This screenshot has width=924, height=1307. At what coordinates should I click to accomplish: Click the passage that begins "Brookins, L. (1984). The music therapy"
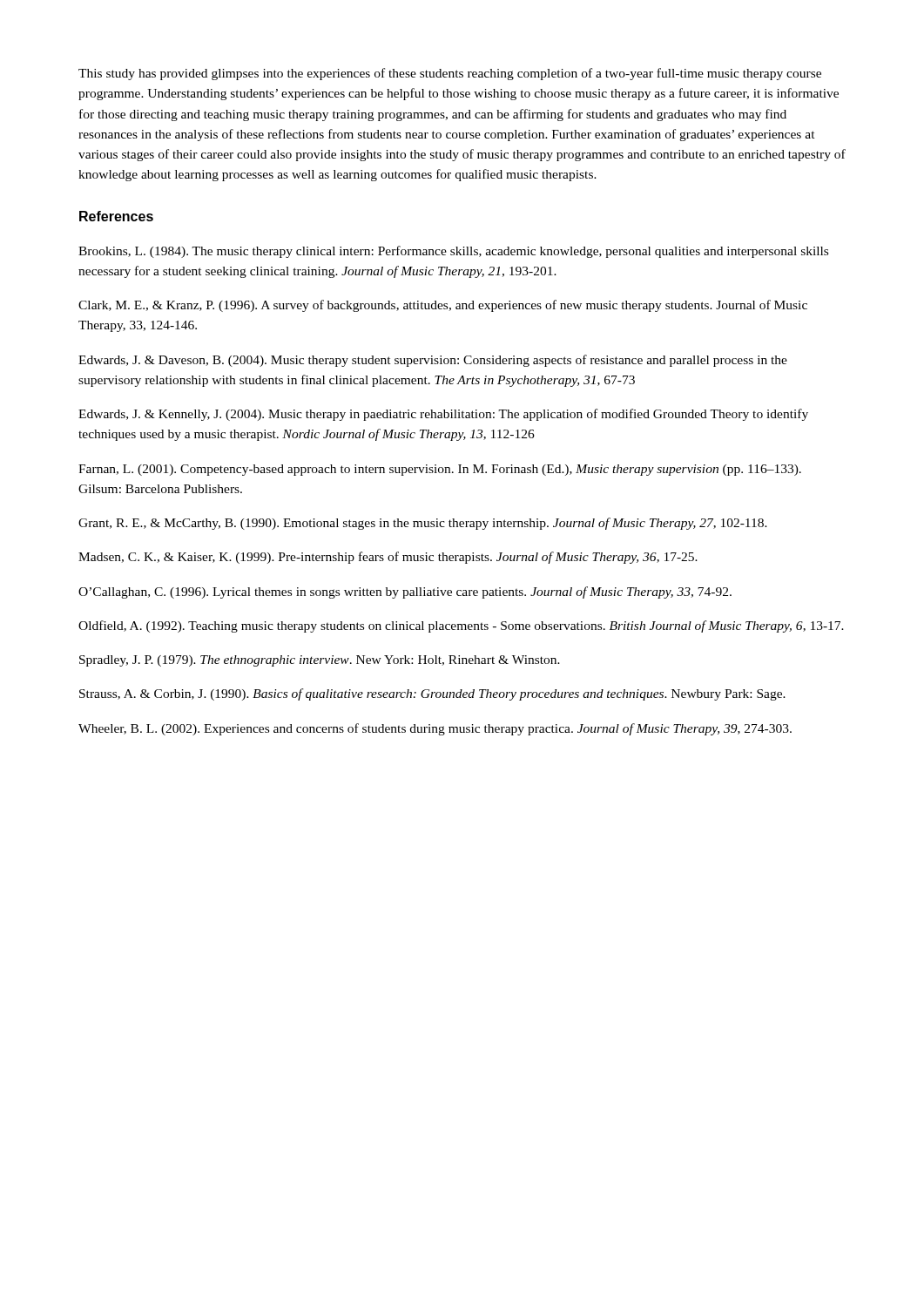pos(454,260)
